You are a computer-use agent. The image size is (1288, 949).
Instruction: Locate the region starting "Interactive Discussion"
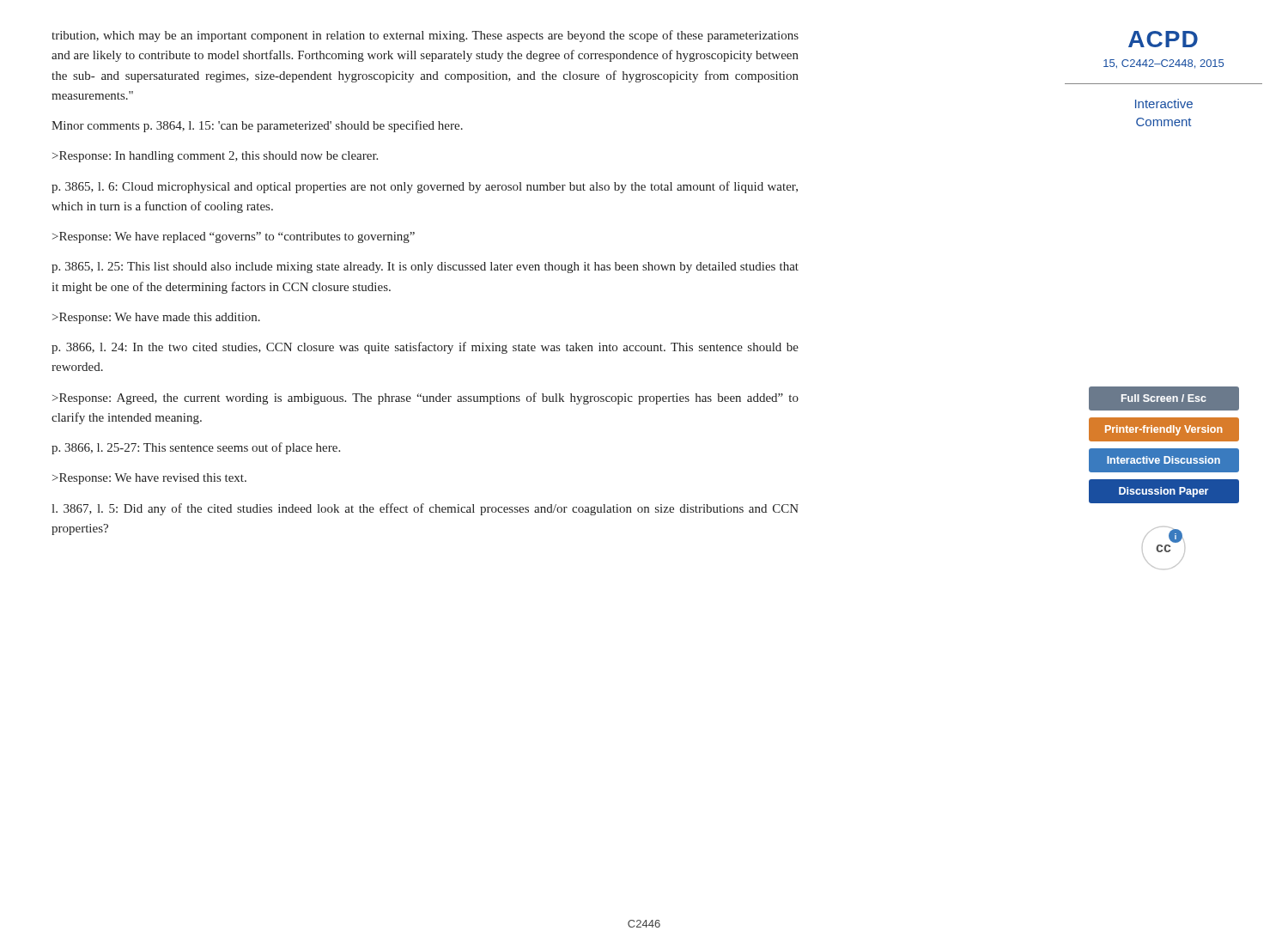point(1164,460)
